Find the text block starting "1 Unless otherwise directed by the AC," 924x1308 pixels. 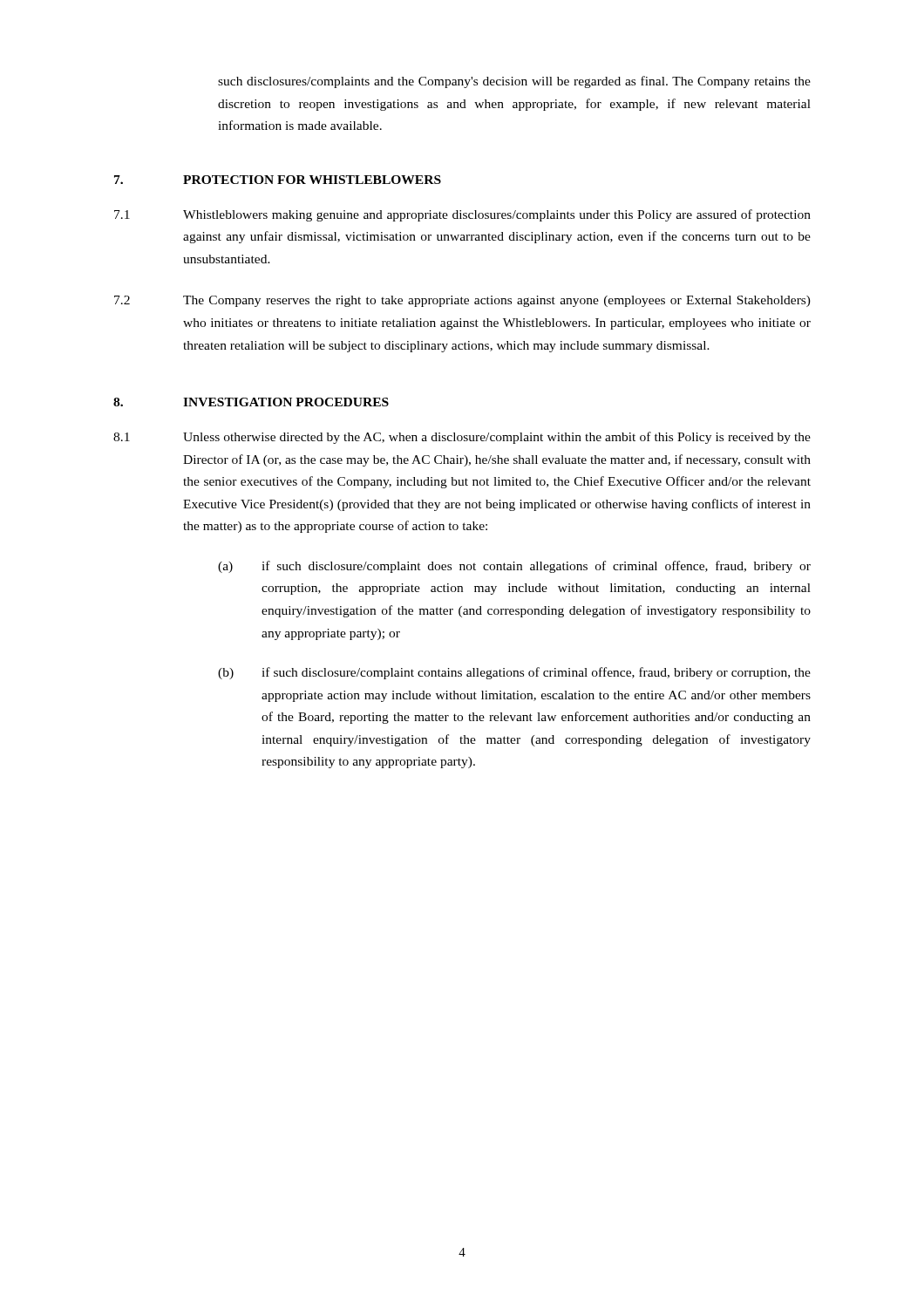click(x=462, y=599)
